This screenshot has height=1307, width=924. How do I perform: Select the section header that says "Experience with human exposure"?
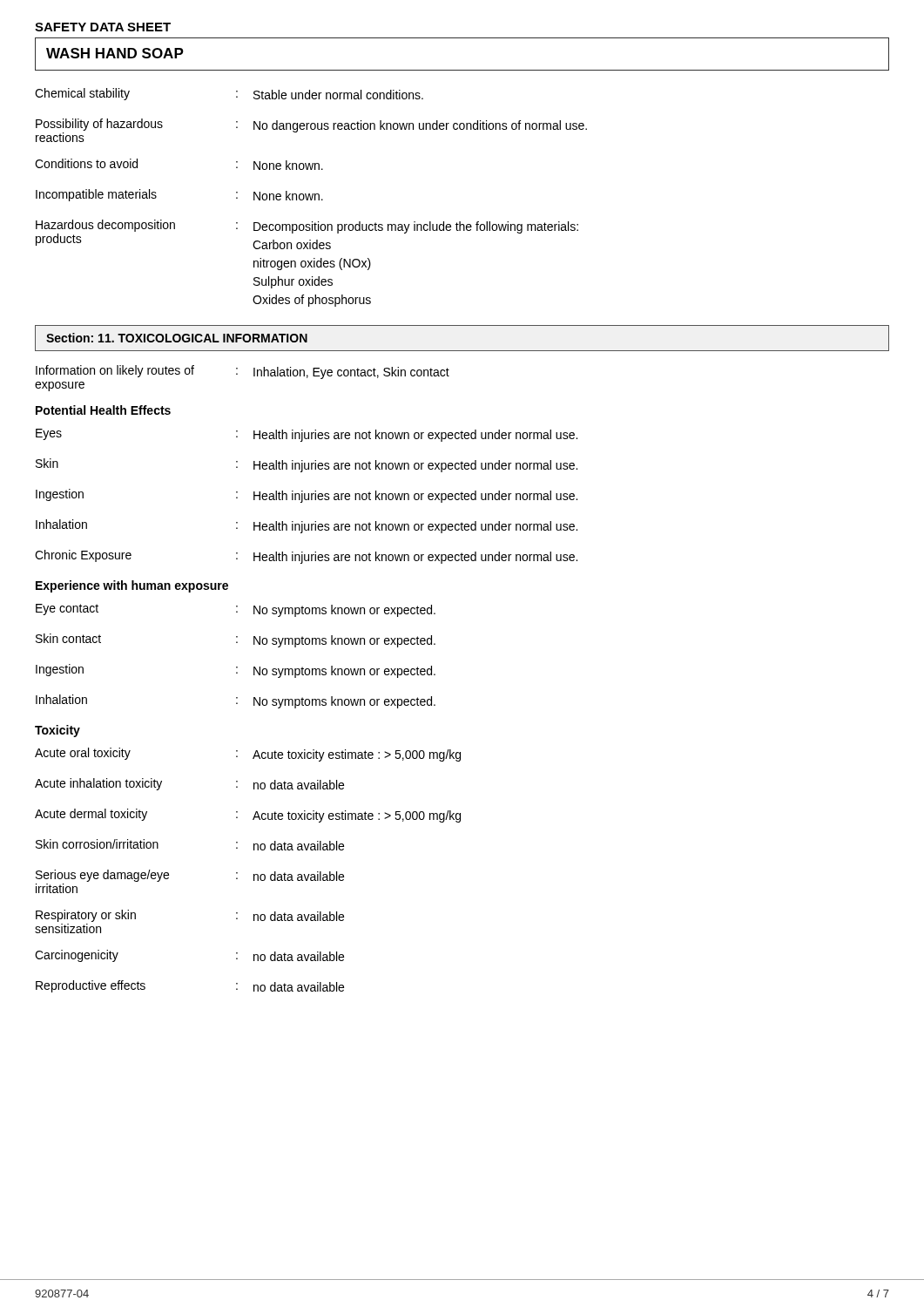coord(132,586)
